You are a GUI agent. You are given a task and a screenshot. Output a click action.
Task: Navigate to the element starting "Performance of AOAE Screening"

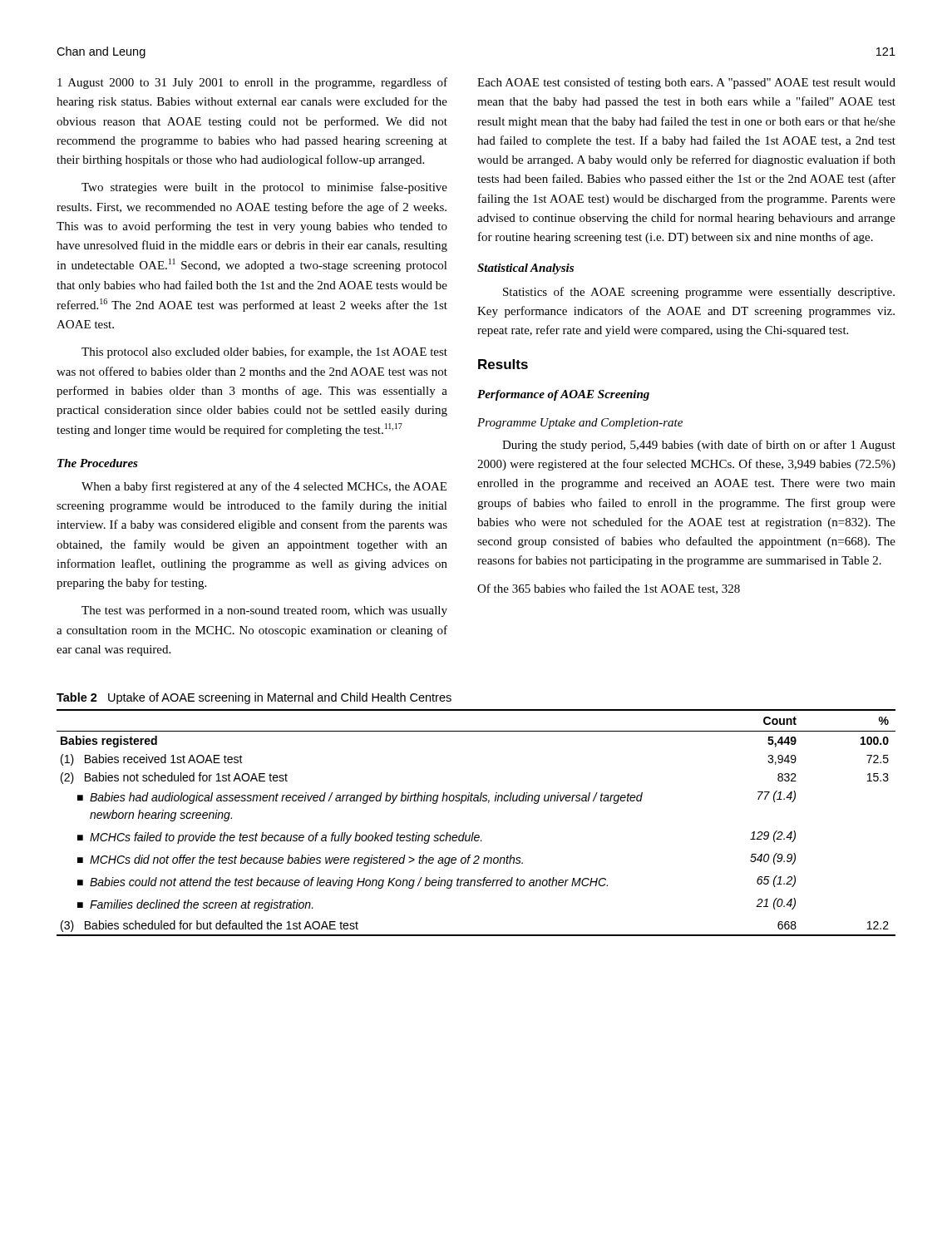pos(563,395)
